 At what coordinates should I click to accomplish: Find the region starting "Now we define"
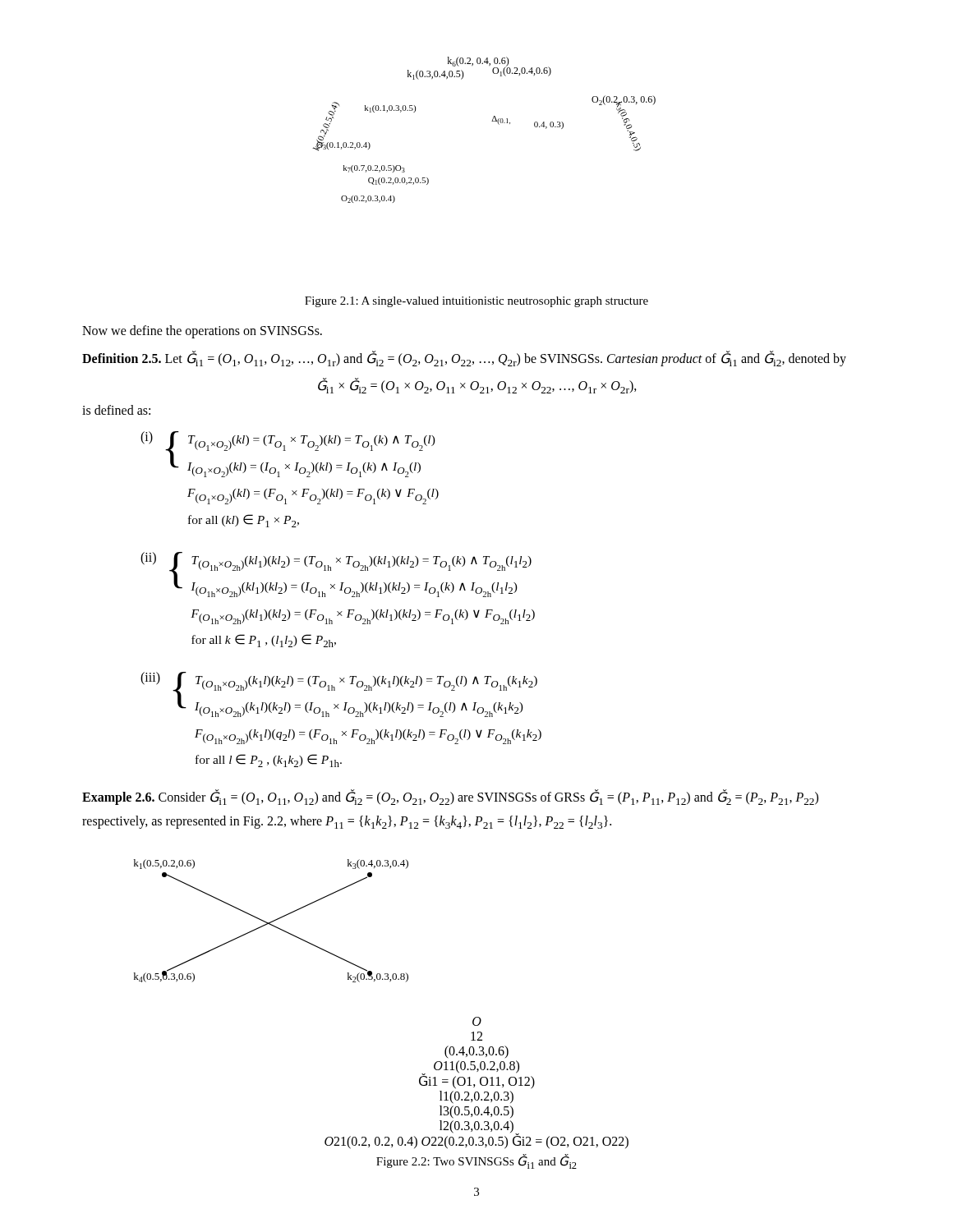point(202,331)
